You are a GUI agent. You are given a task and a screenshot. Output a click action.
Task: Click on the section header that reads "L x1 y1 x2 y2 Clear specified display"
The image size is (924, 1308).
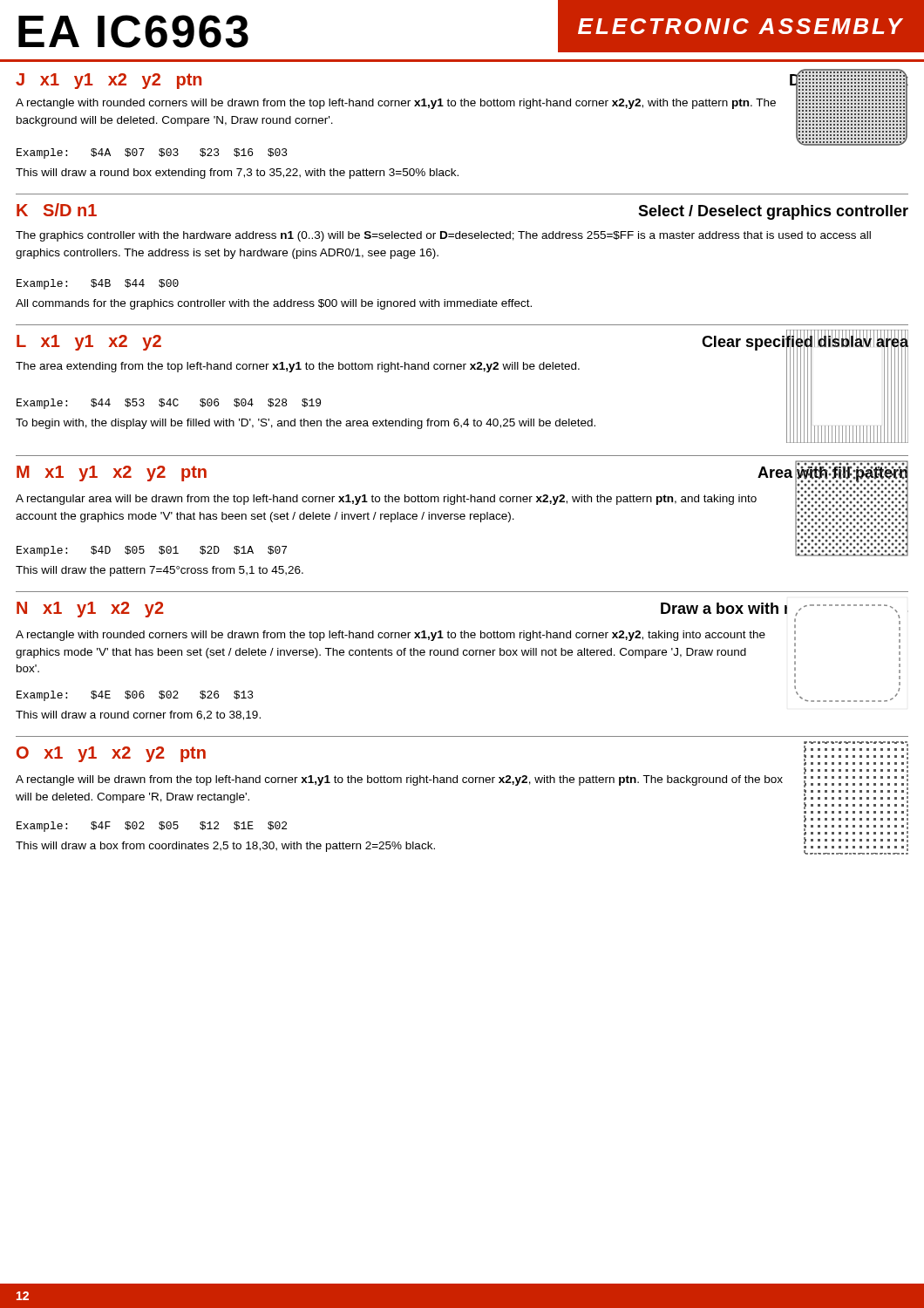(89, 341)
